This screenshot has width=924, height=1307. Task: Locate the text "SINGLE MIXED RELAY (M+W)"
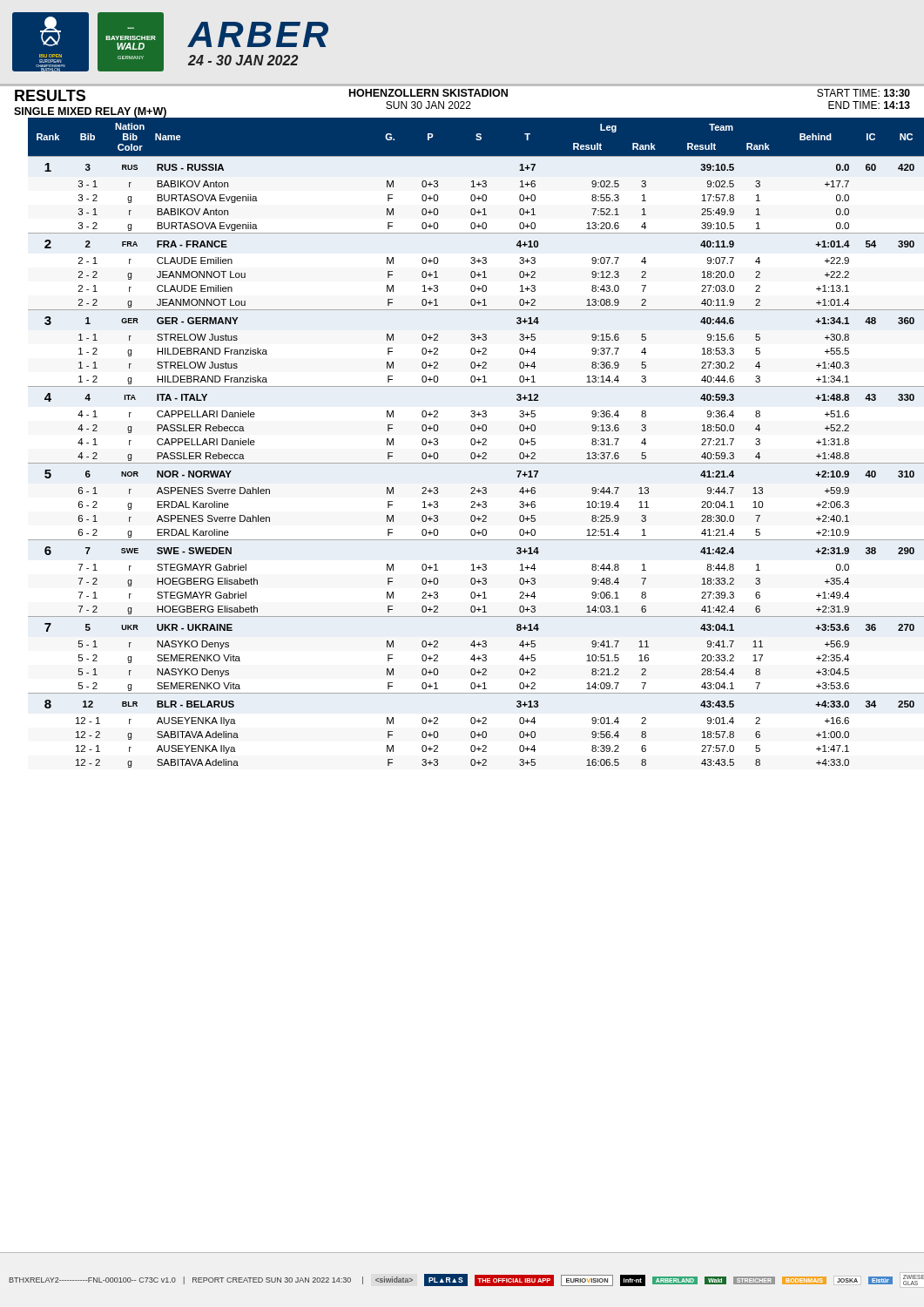[x=90, y=112]
